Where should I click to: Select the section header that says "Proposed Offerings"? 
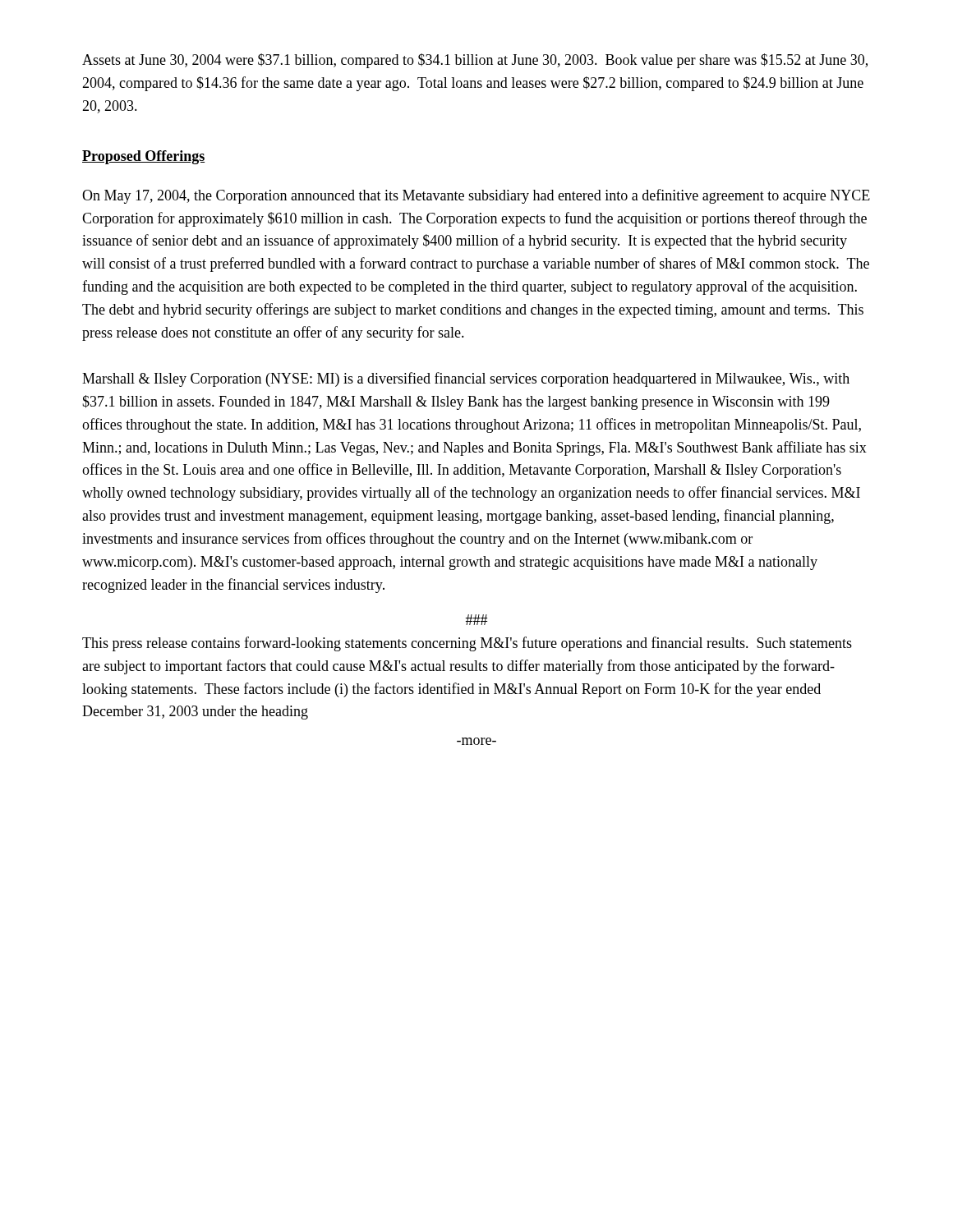click(143, 156)
